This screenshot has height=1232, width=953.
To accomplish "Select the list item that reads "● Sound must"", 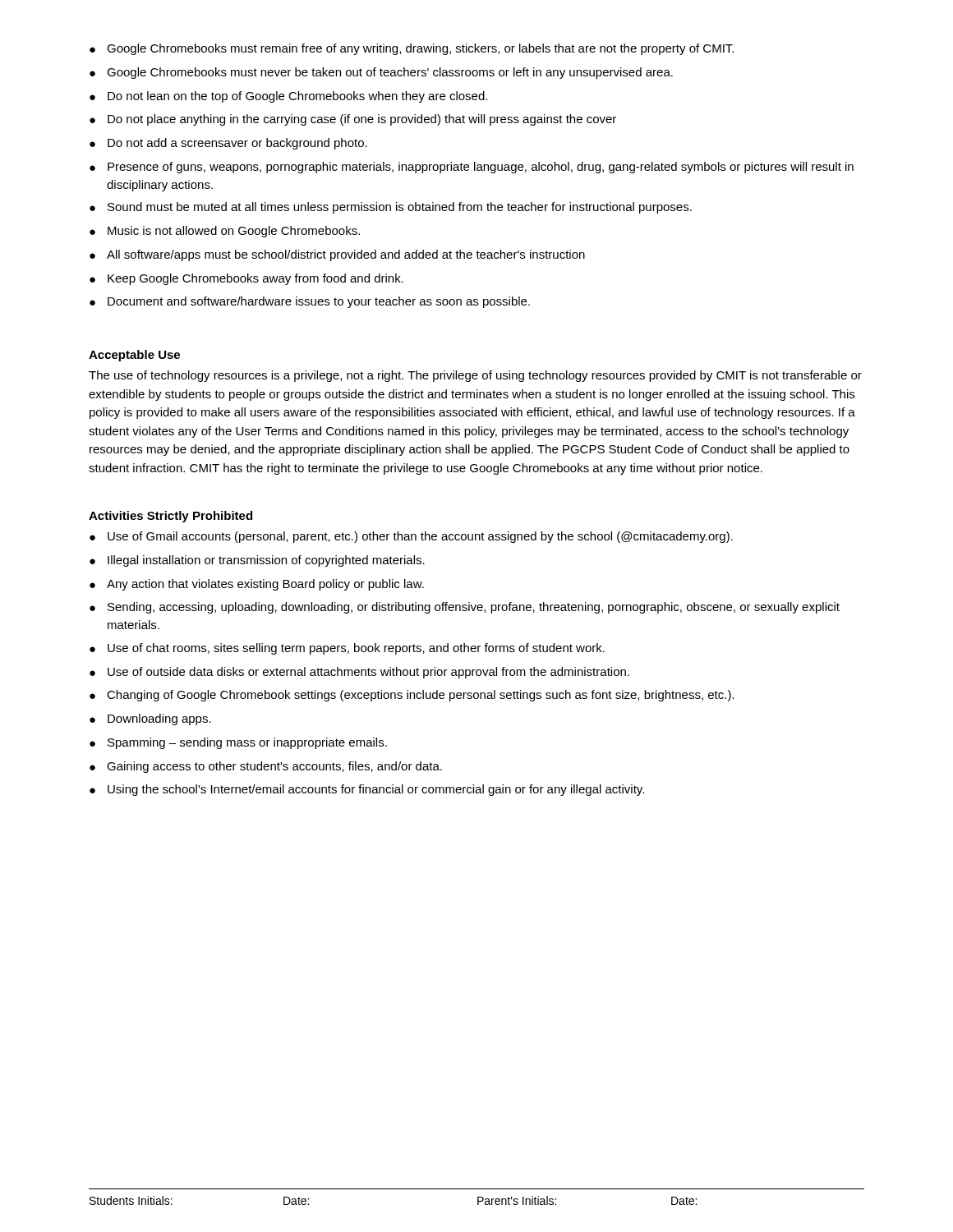I will tap(391, 207).
